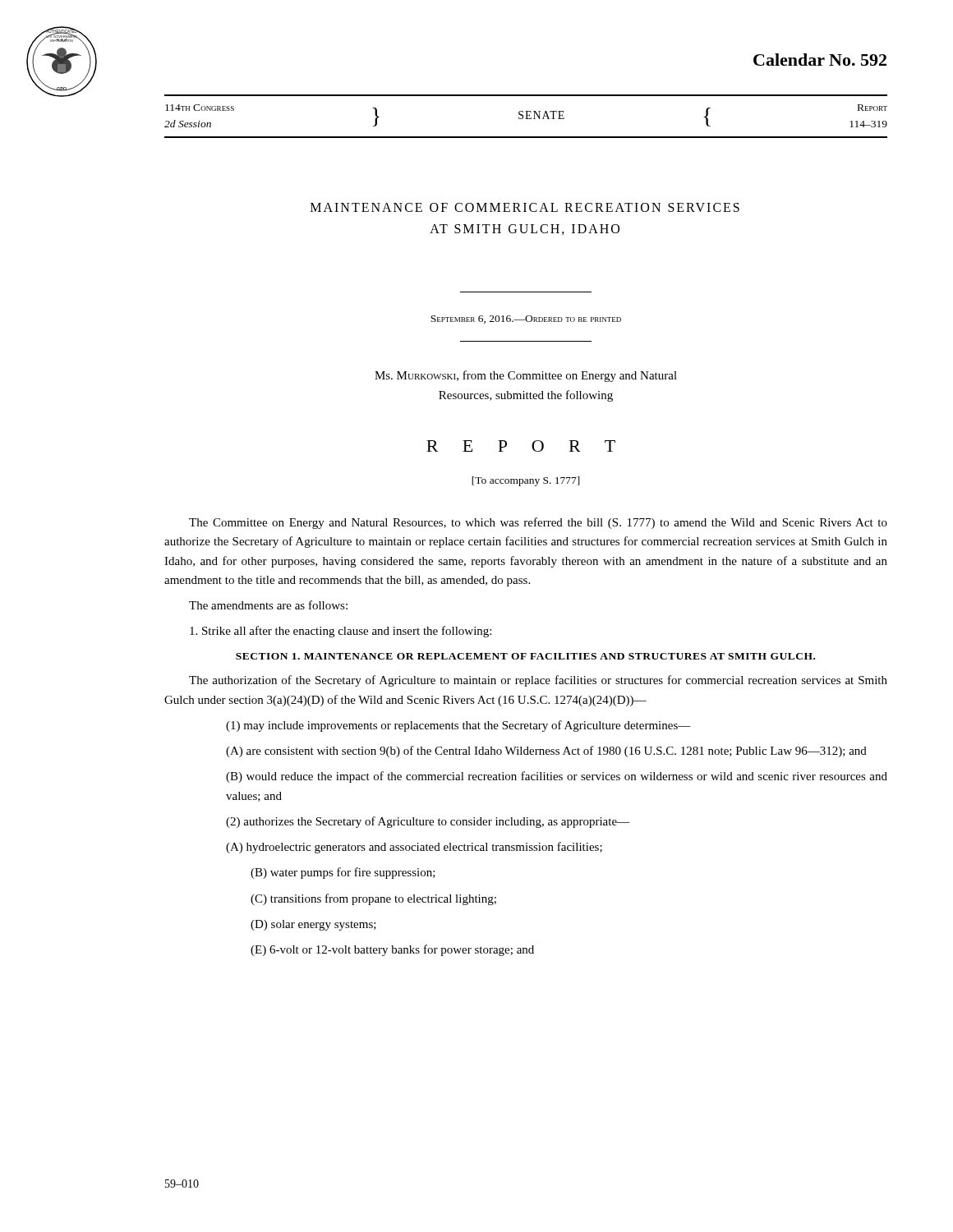Navigate to the passage starting "(E) 6-volt or 12-volt battery banks for"
953x1232 pixels.
392,950
